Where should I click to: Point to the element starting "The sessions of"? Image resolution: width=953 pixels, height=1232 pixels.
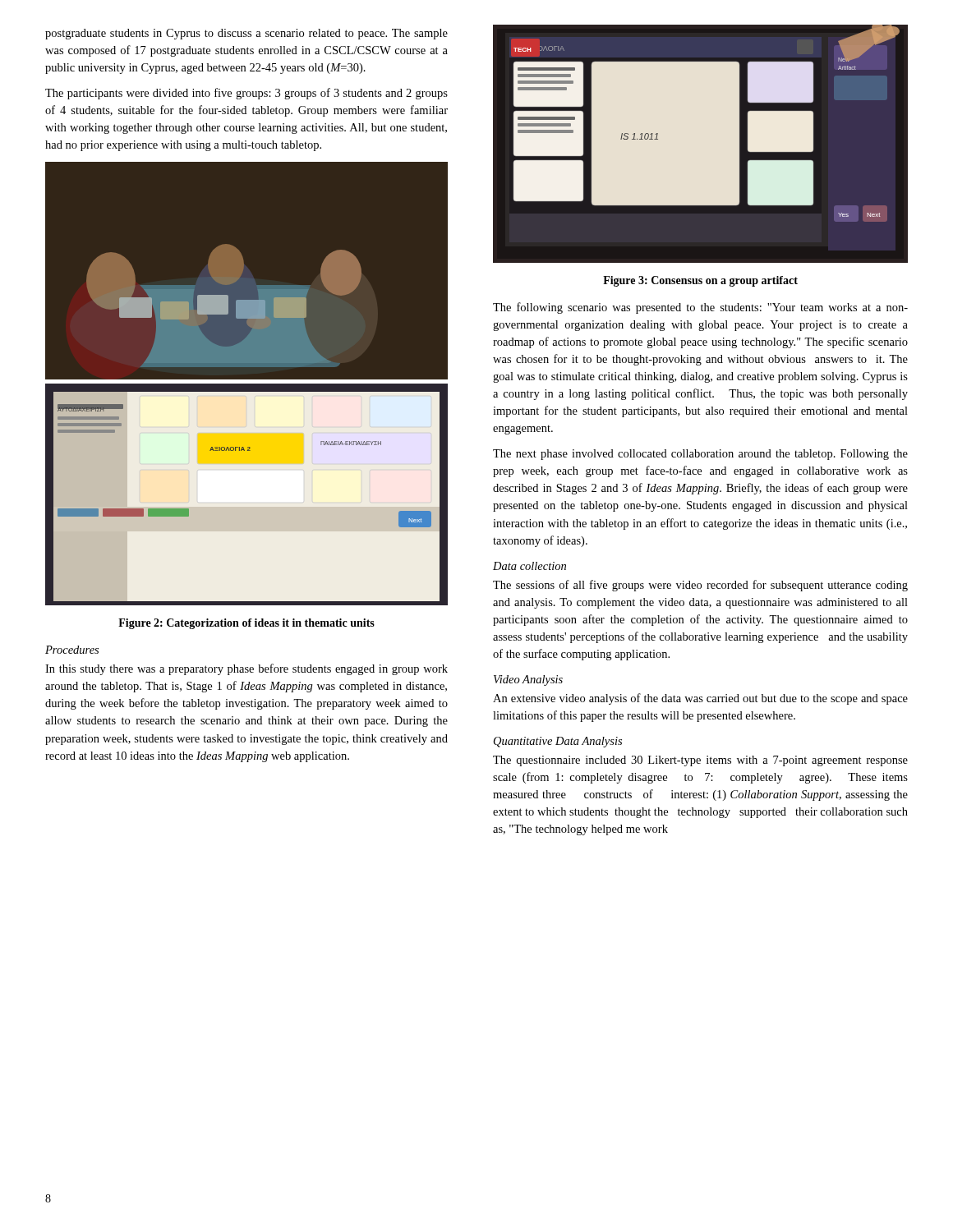(700, 619)
